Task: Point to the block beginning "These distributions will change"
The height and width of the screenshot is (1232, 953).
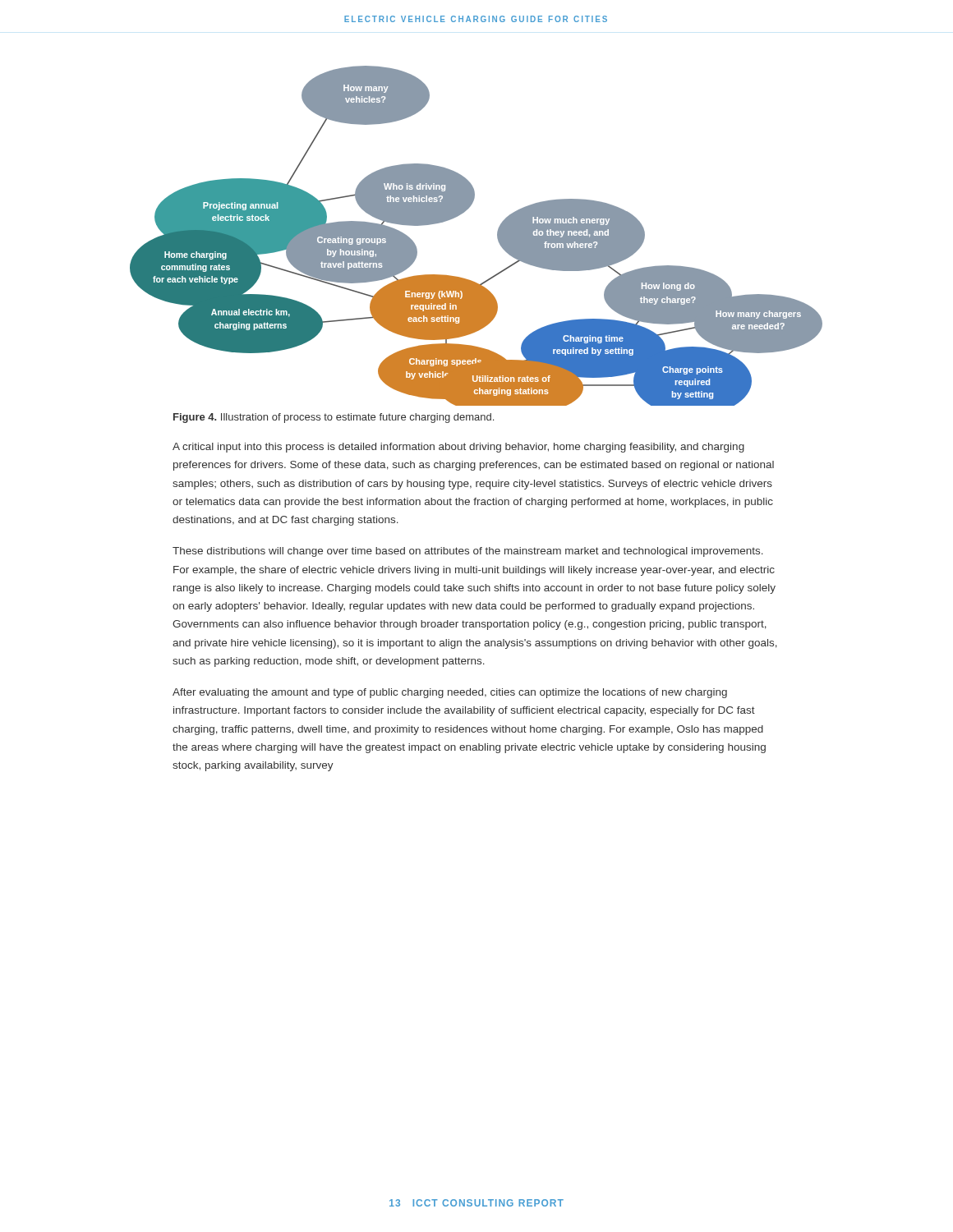Action: tap(475, 606)
